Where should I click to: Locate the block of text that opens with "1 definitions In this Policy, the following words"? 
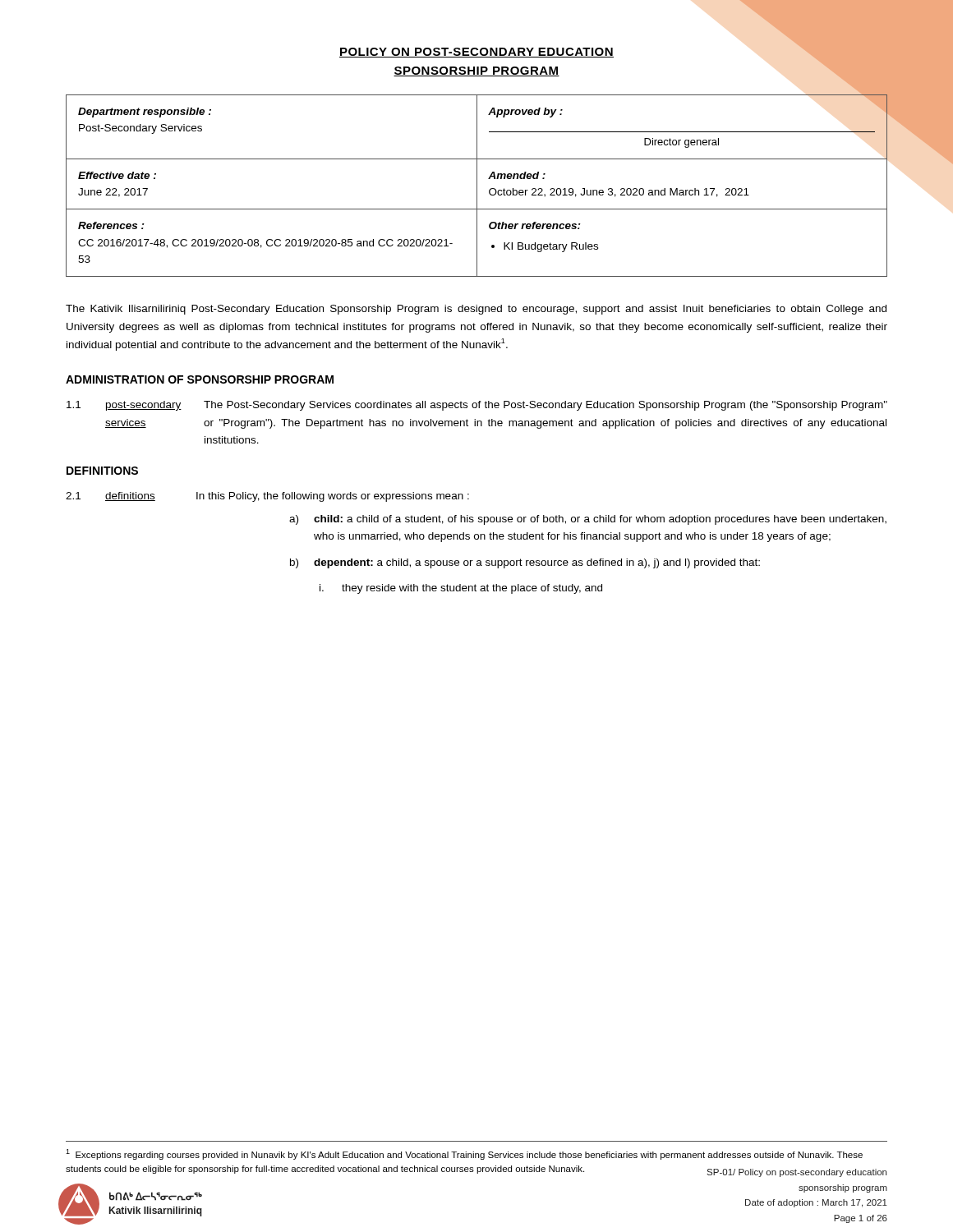coord(476,496)
